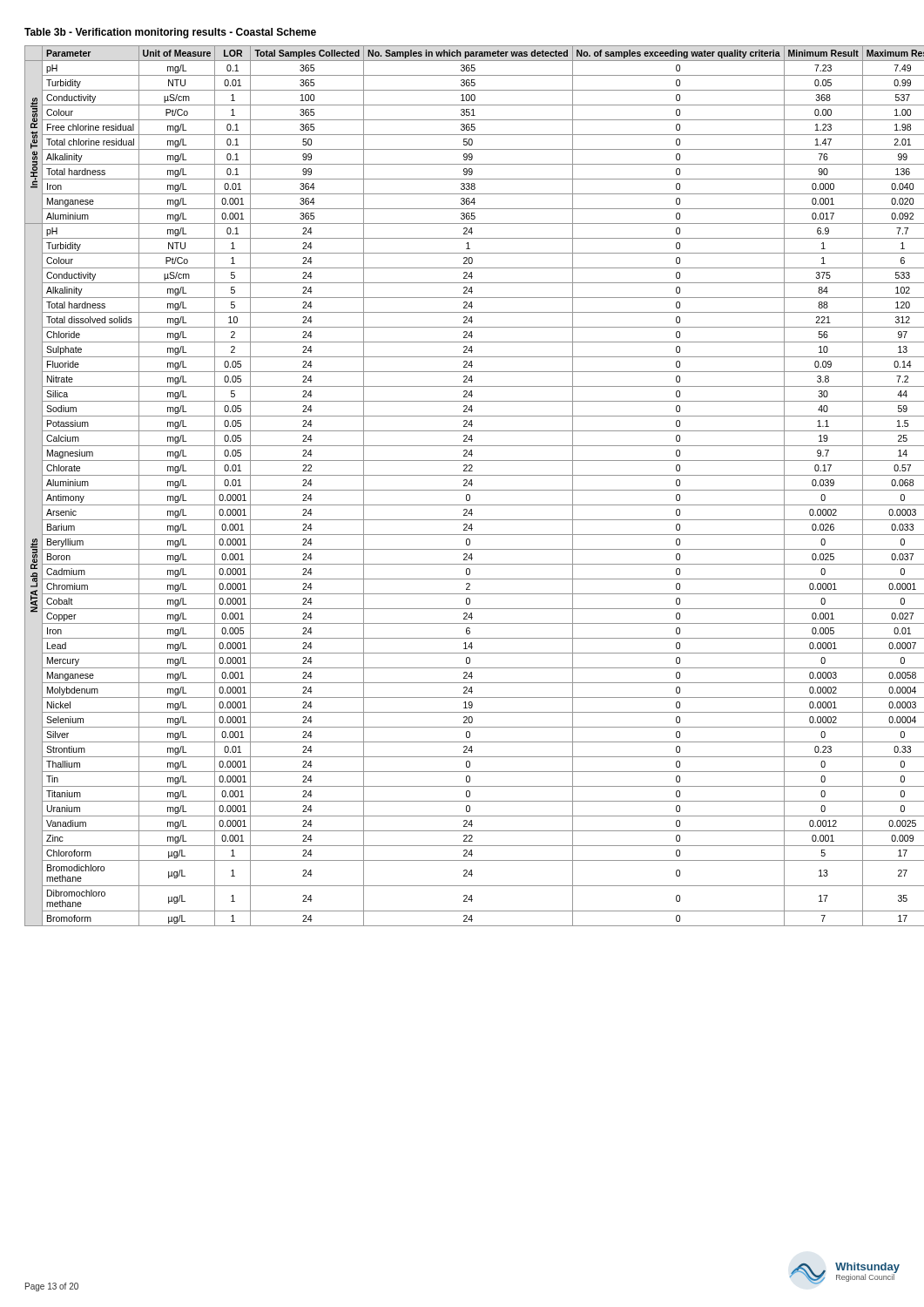Find the table that mentions "Total hardness"
The height and width of the screenshot is (1307, 924).
coord(462,486)
